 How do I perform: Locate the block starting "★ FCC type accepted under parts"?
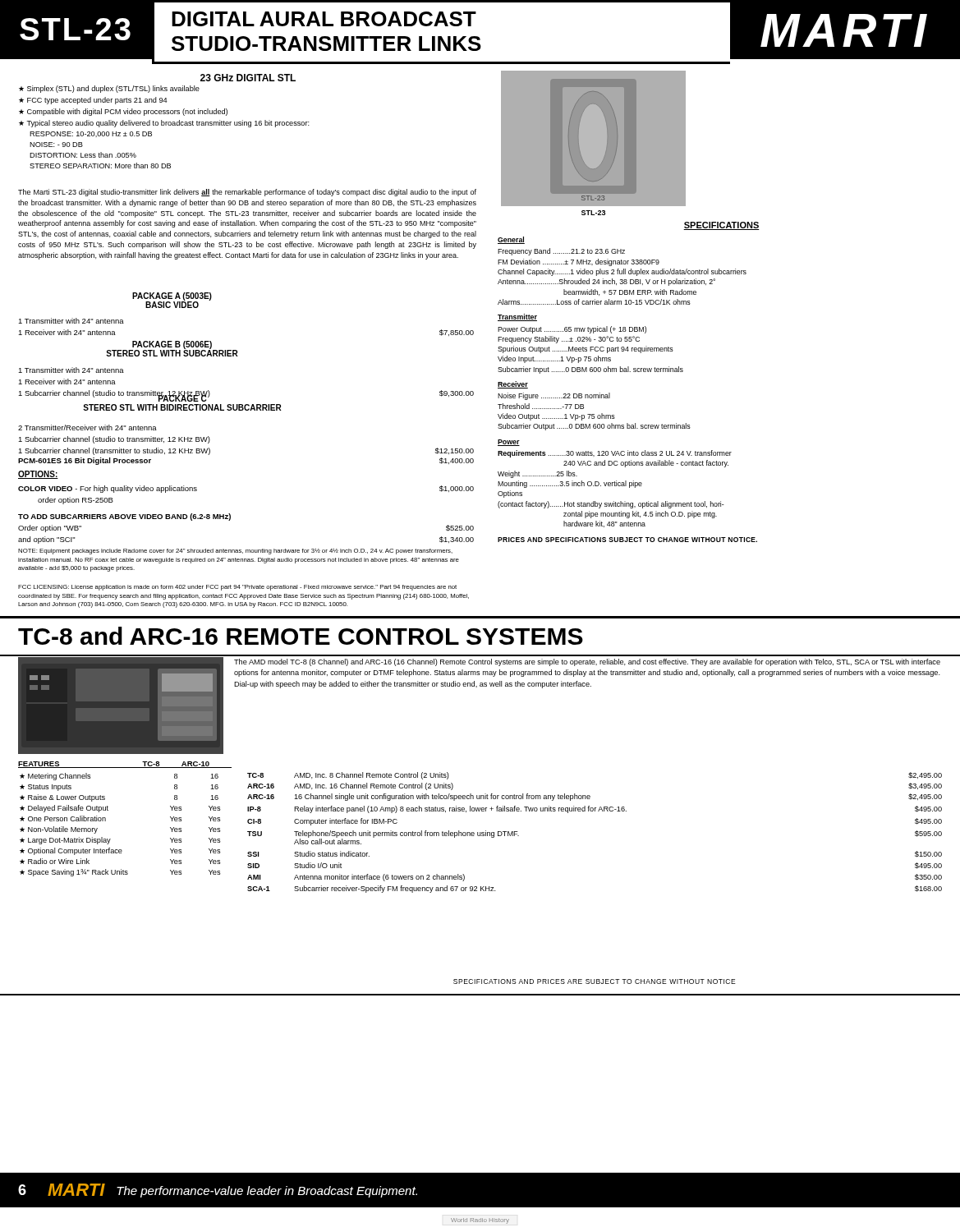tap(93, 100)
